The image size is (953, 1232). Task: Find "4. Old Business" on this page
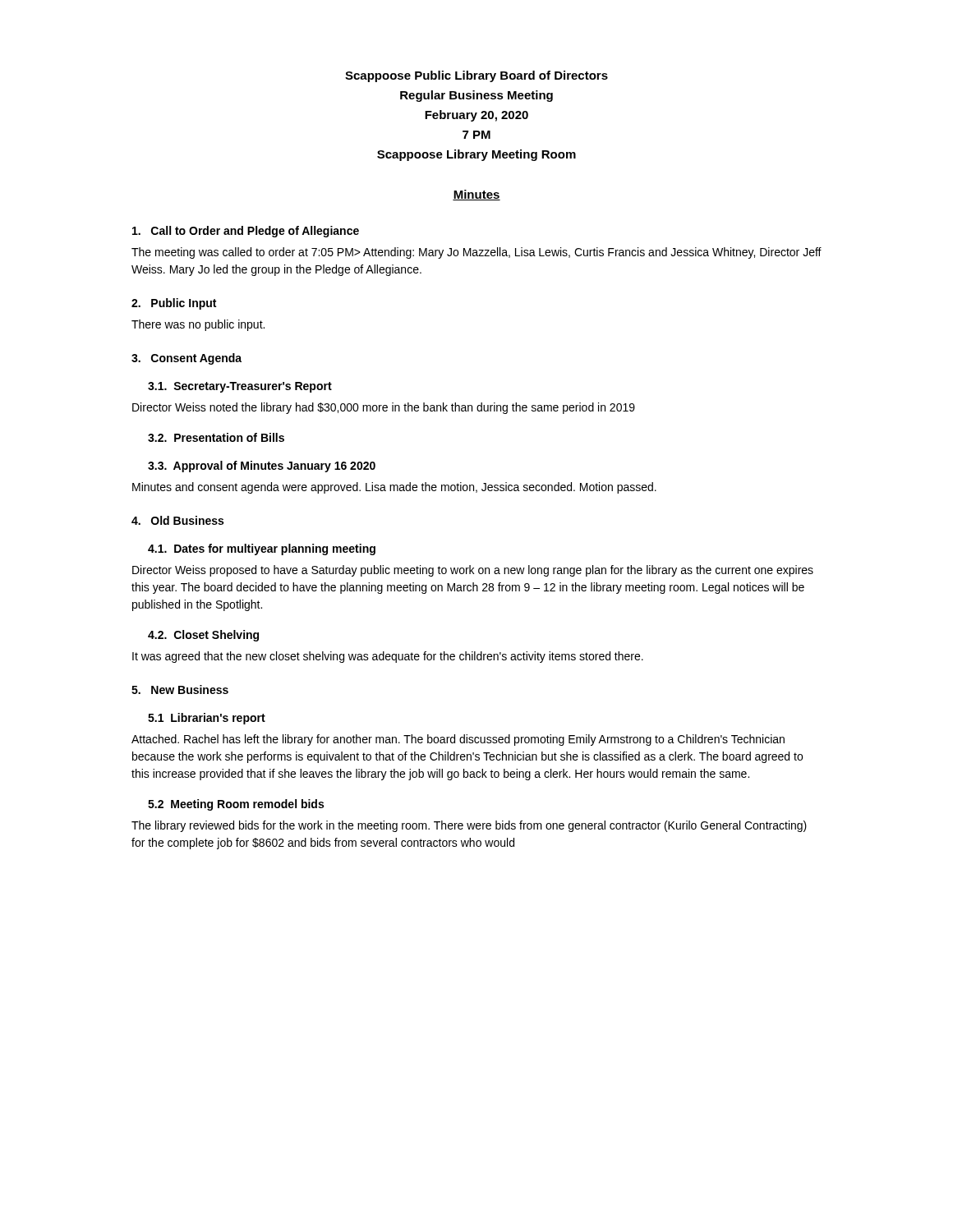click(x=178, y=521)
